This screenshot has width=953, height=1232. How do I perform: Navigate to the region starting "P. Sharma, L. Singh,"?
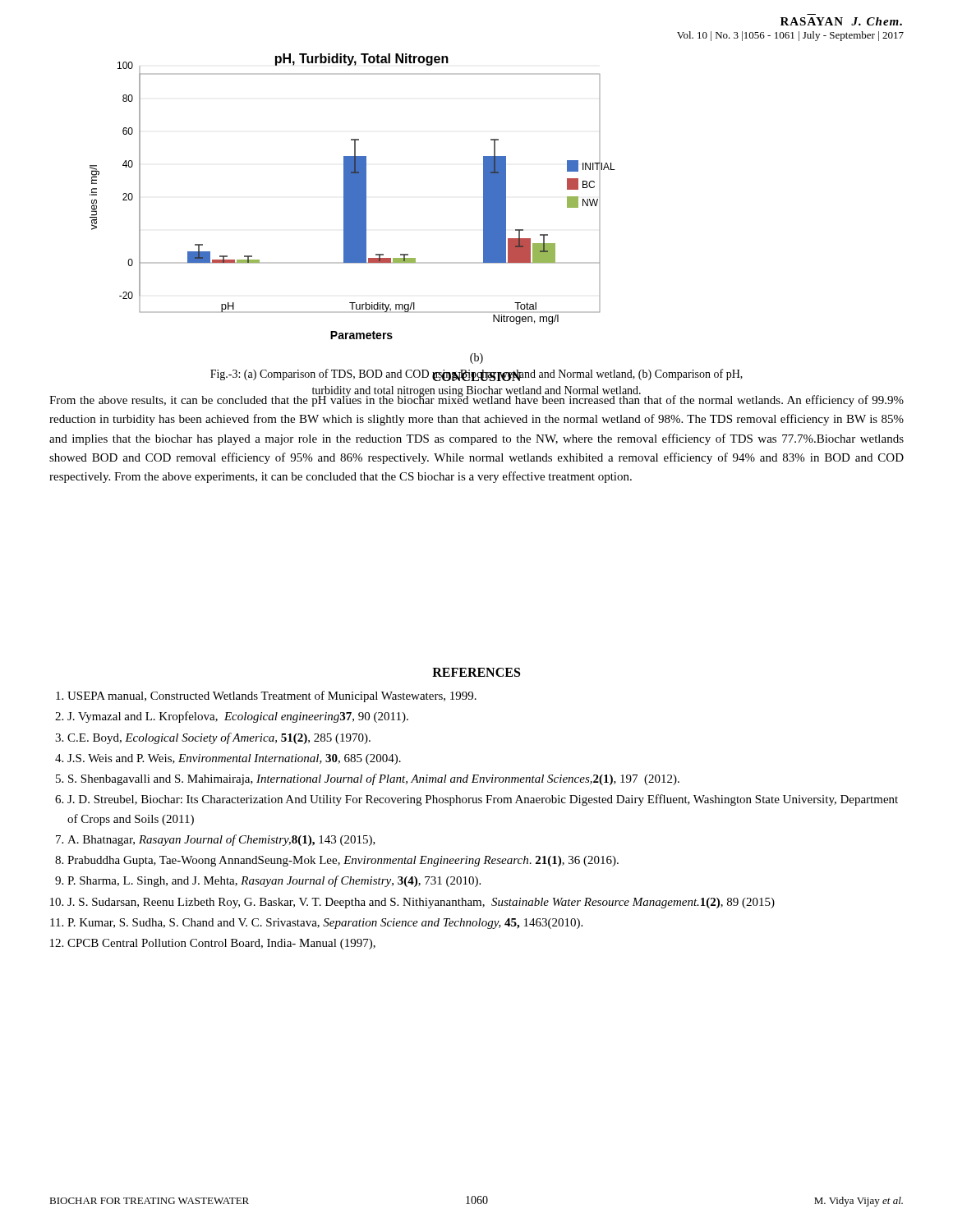[274, 881]
